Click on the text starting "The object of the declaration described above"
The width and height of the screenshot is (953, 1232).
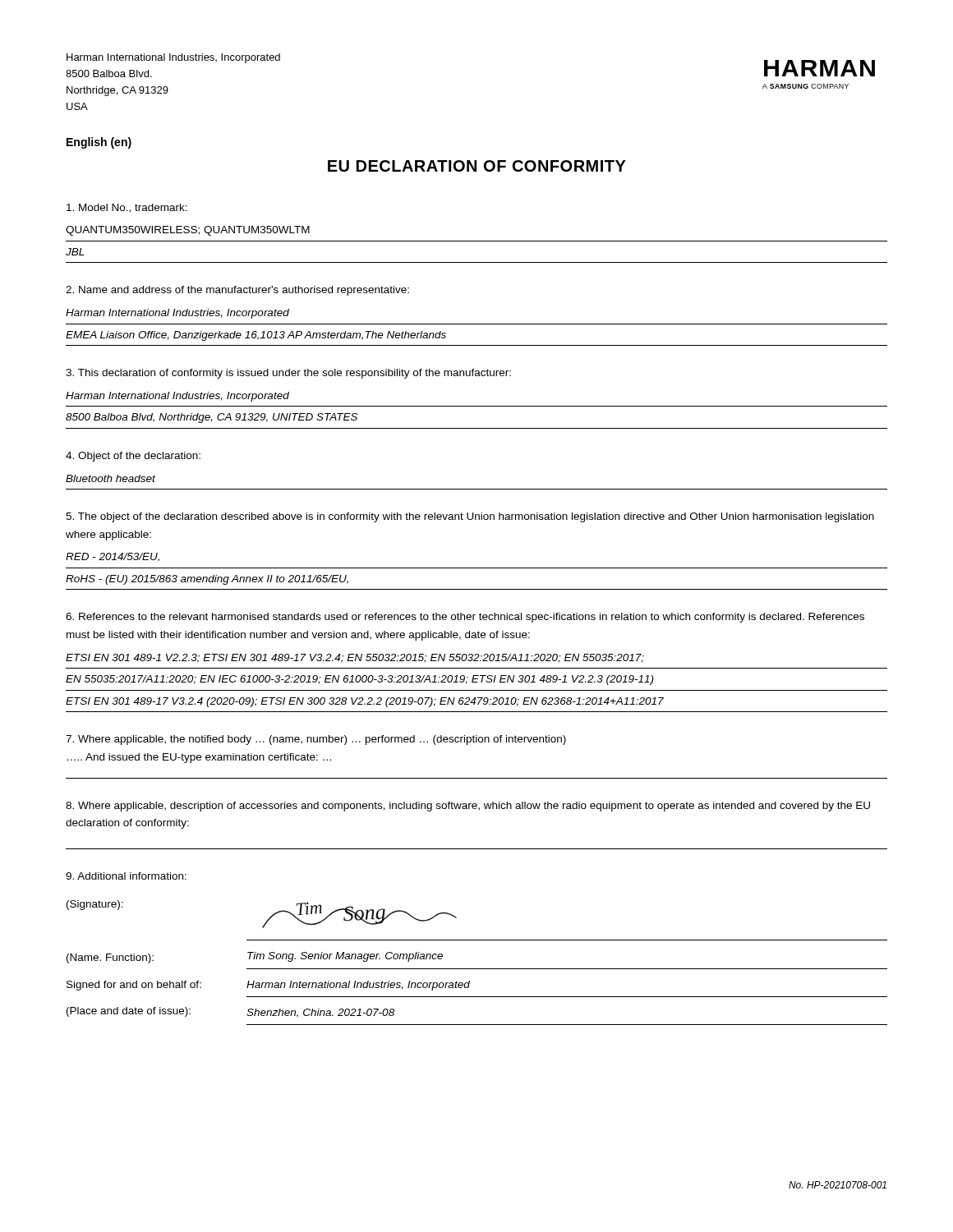[470, 517]
